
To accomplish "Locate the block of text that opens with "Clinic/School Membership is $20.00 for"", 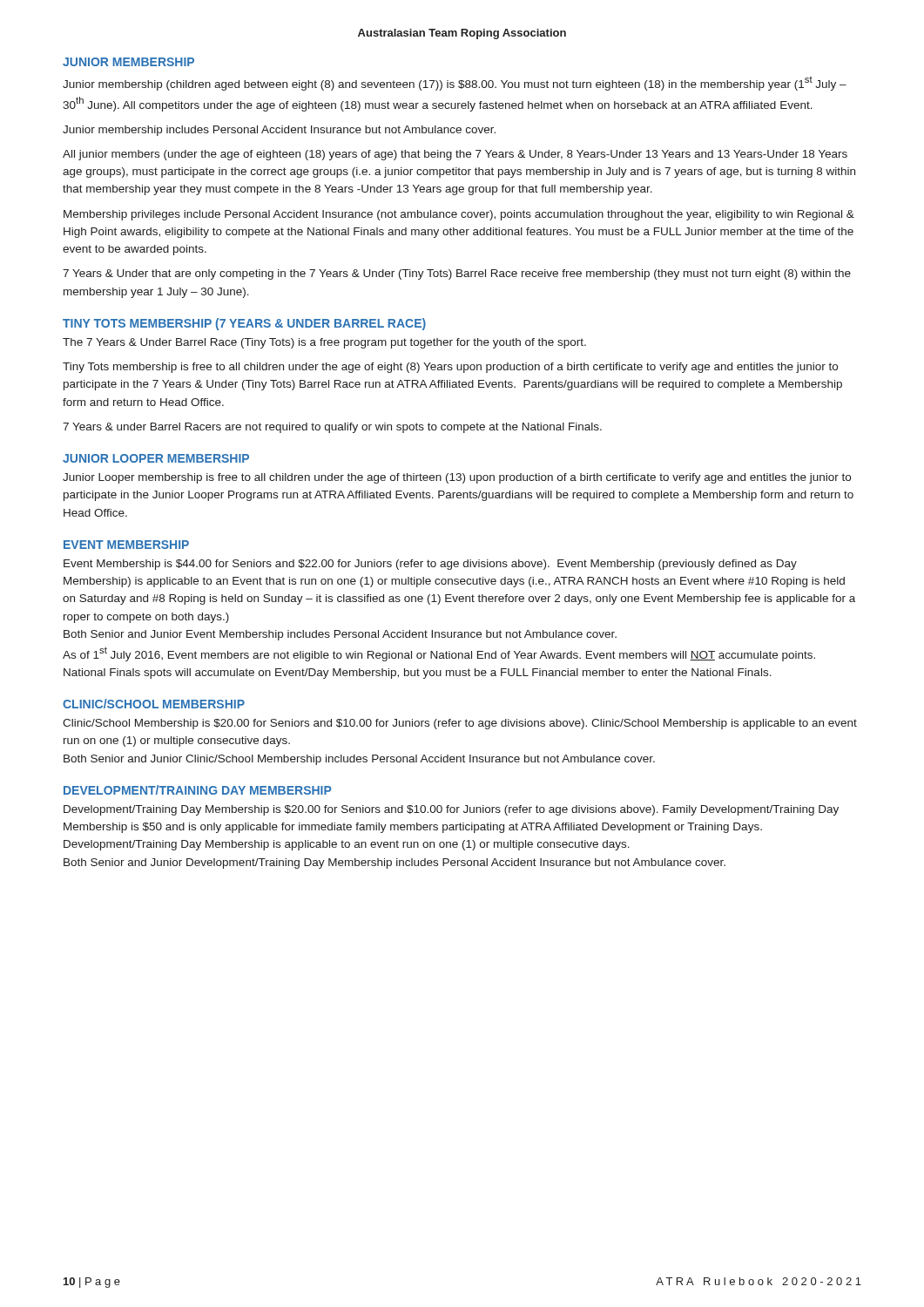I will [460, 724].
